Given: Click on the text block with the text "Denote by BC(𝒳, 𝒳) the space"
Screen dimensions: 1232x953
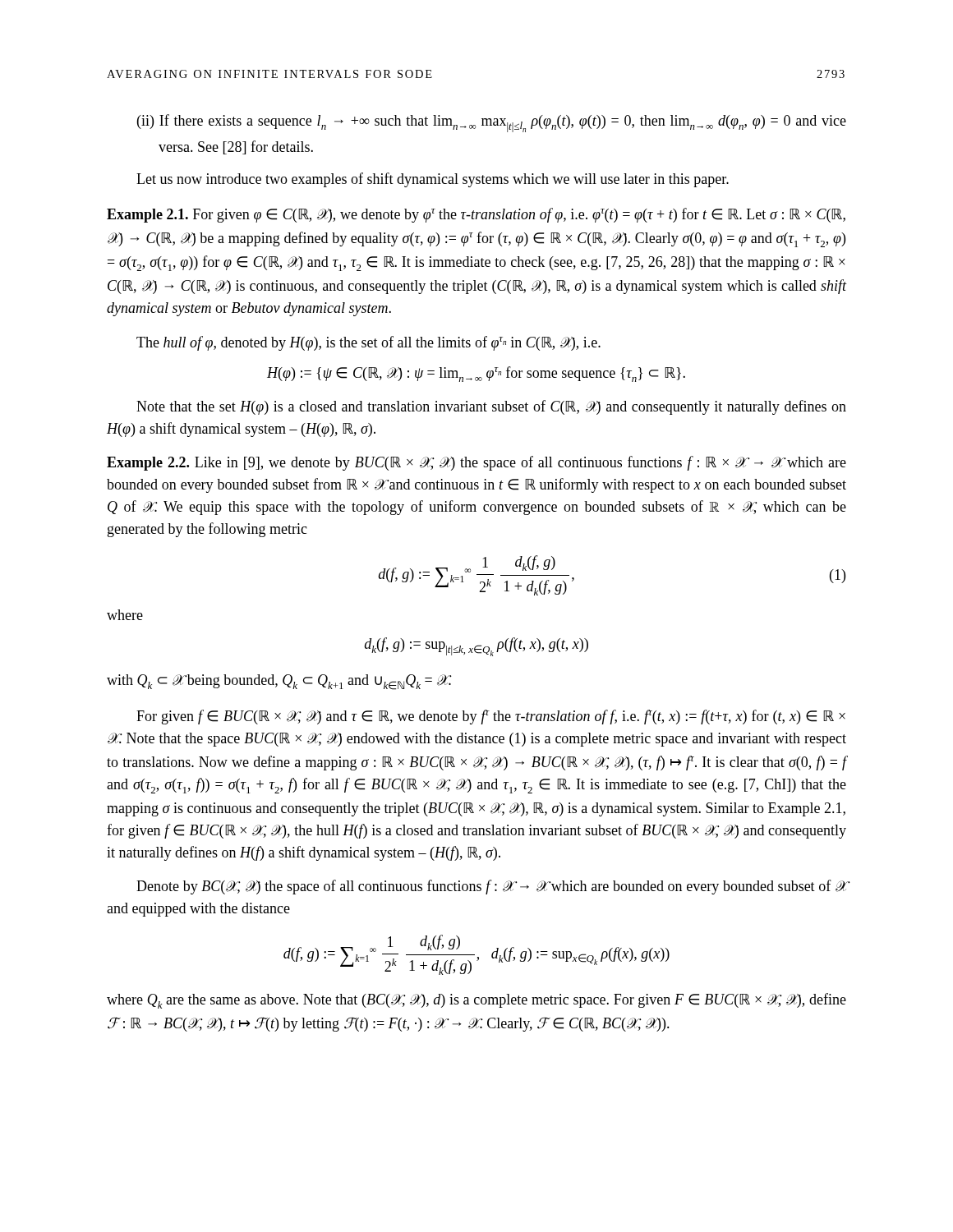Looking at the screenshot, I should click(x=476, y=897).
